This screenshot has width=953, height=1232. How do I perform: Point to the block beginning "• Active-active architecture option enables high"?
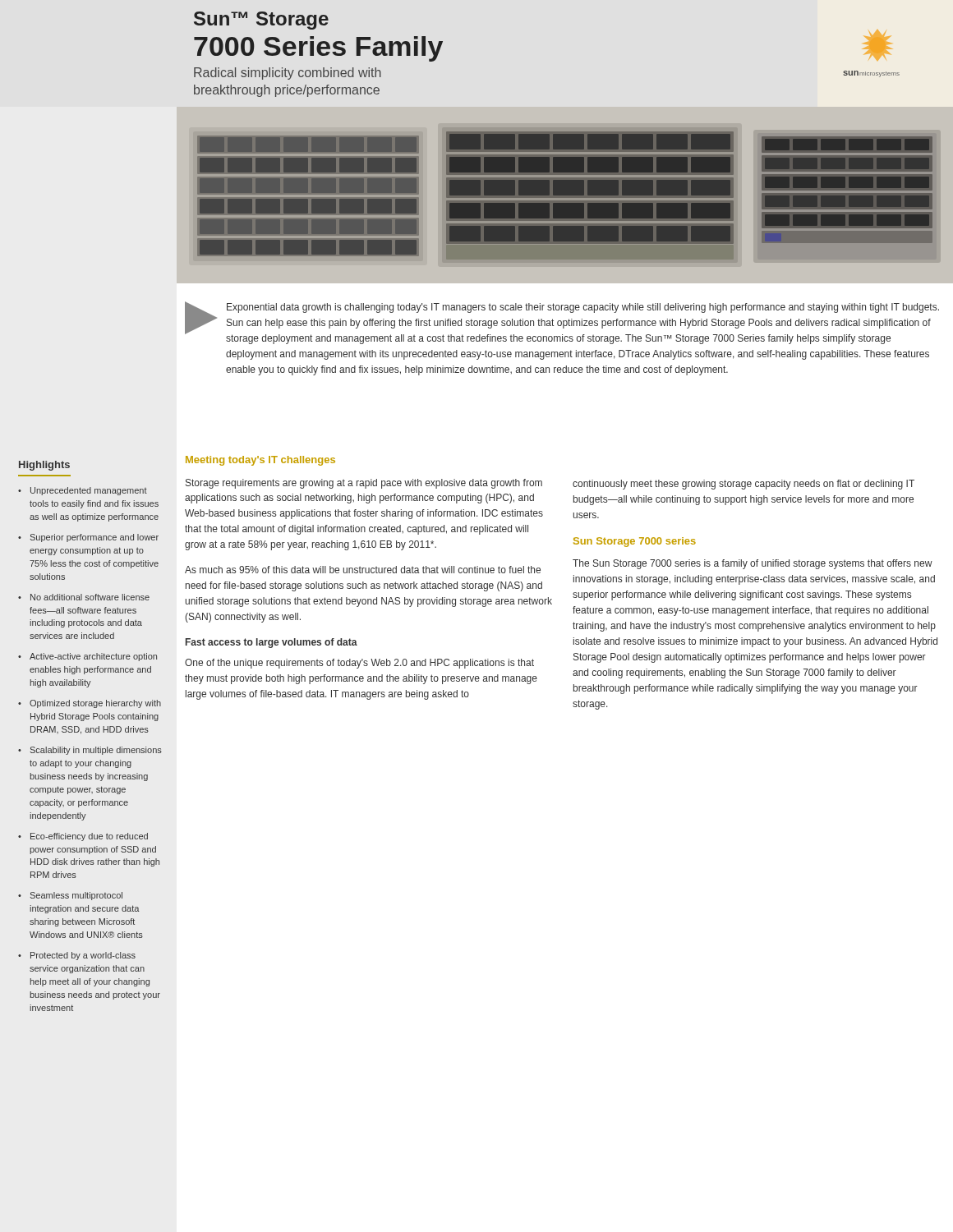(x=88, y=669)
